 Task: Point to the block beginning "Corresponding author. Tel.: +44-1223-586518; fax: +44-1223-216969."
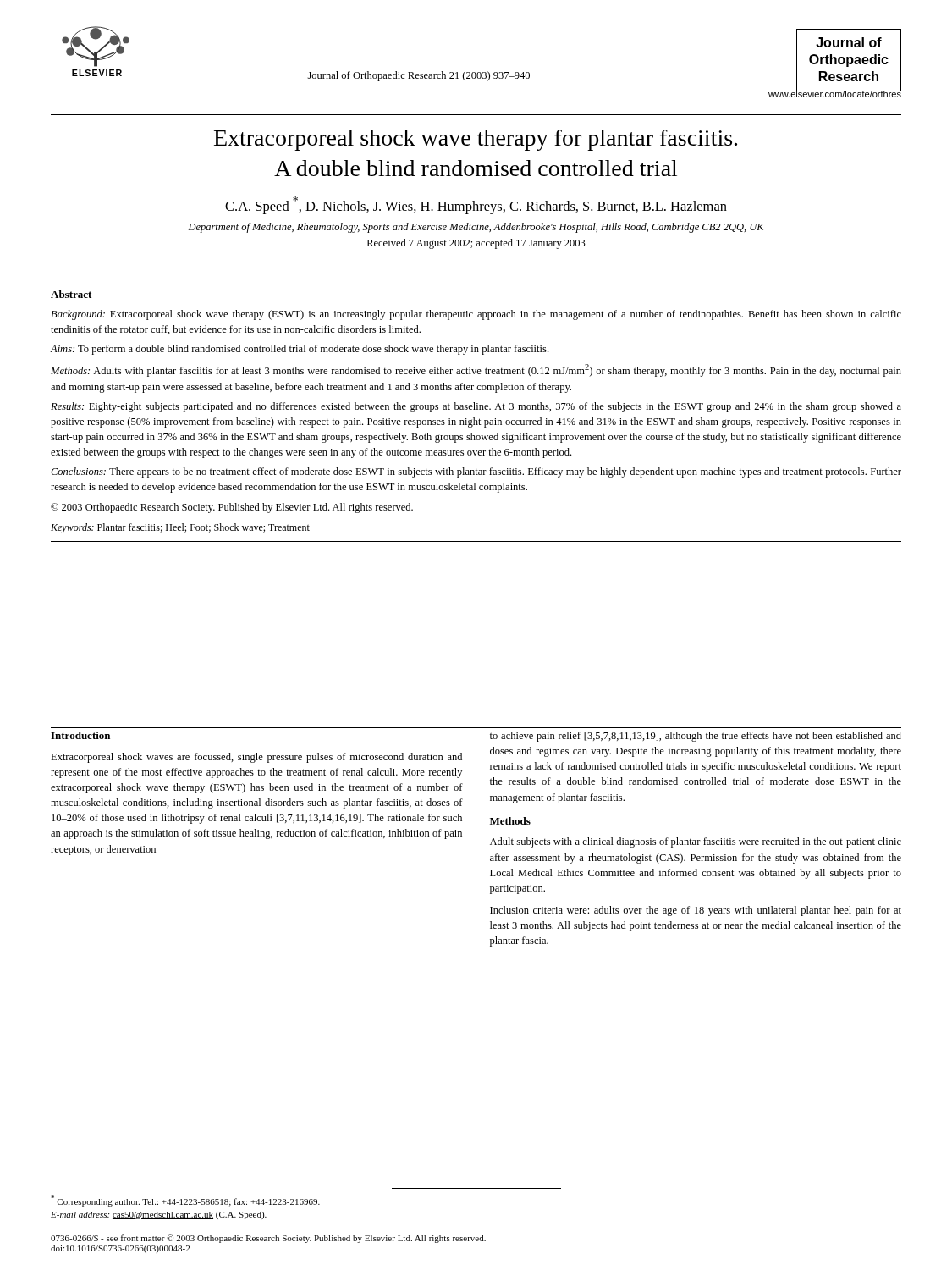pyautogui.click(x=185, y=1206)
